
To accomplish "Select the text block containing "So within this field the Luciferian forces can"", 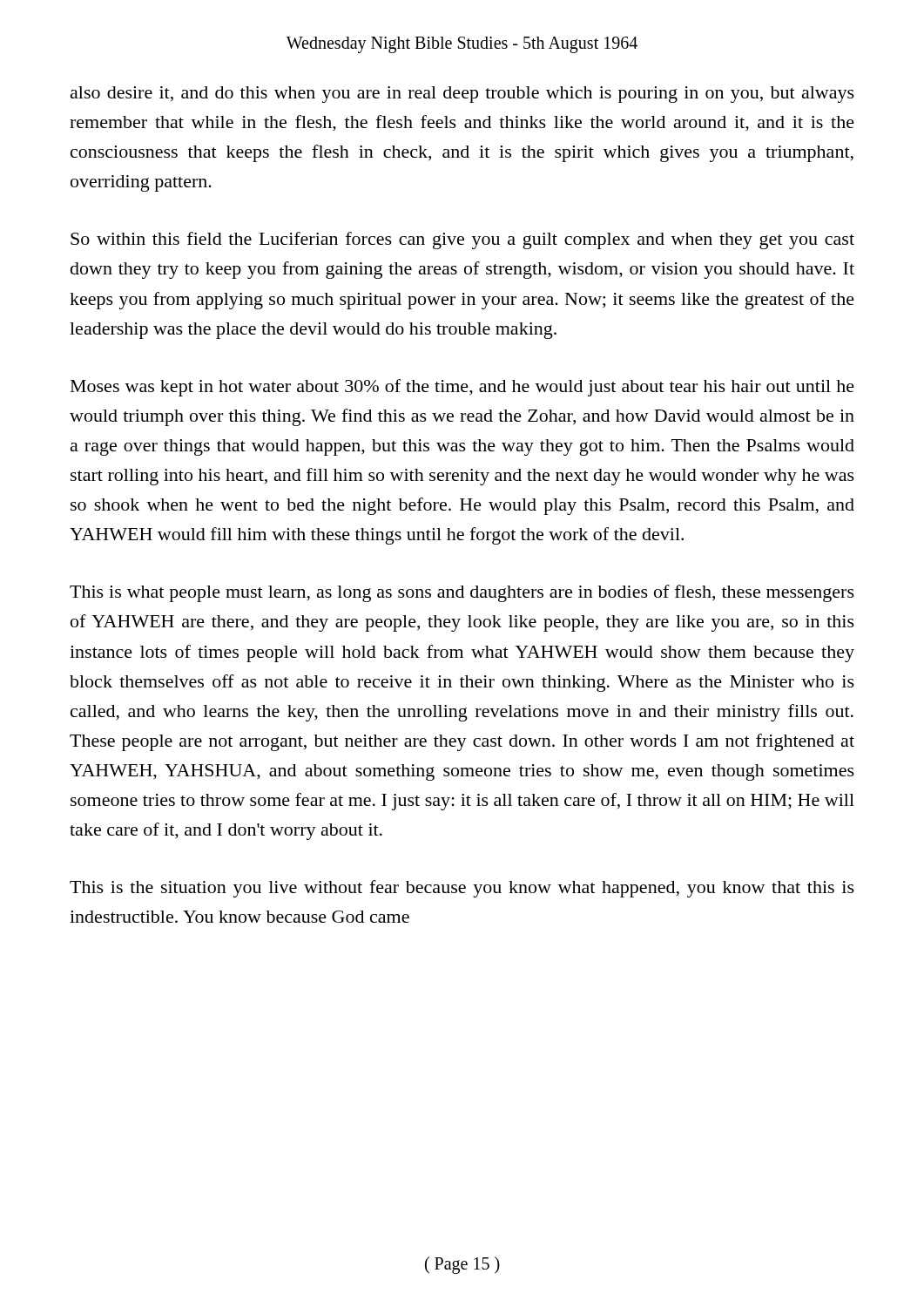I will pos(462,283).
